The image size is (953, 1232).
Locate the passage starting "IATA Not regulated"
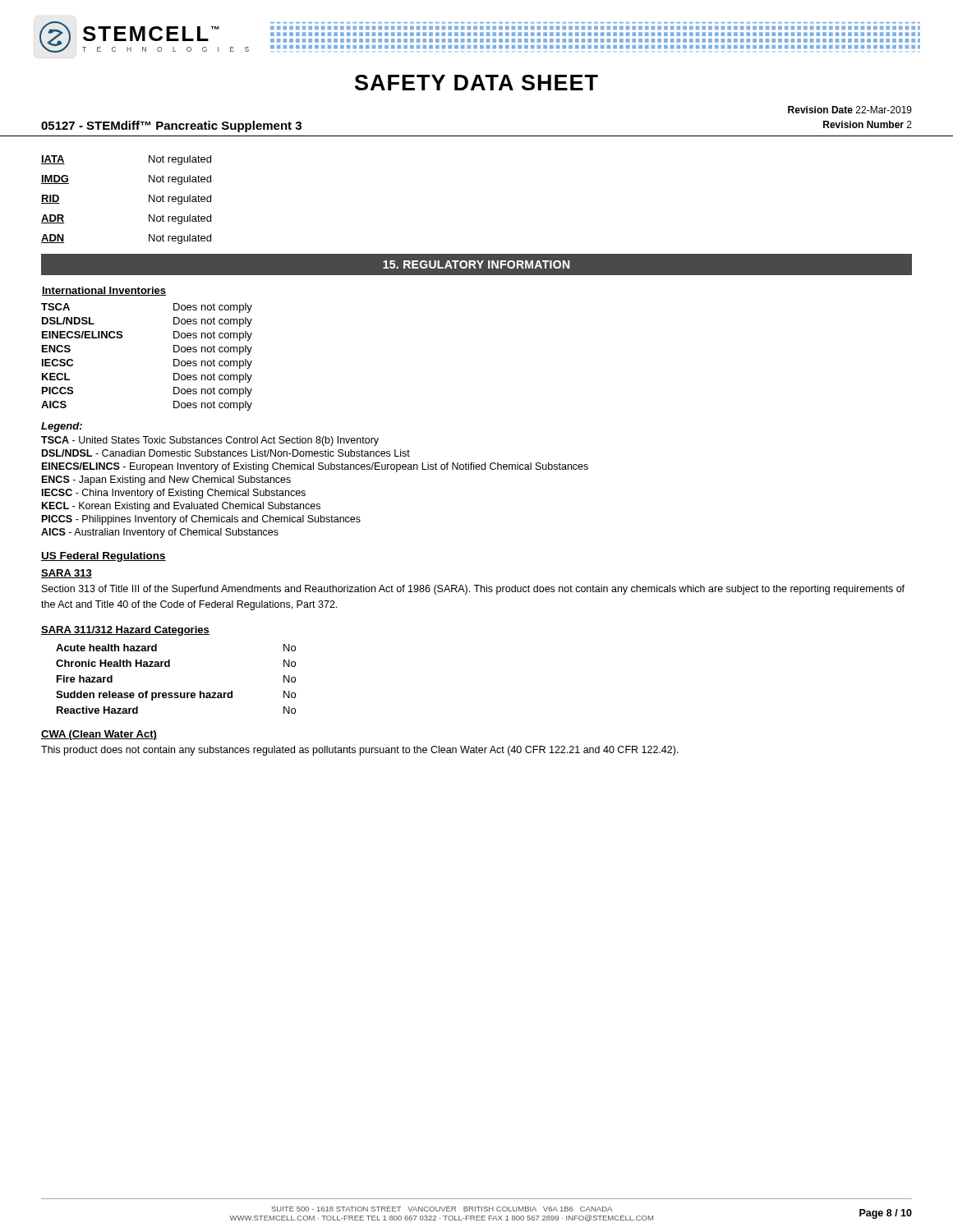(x=54, y=160)
